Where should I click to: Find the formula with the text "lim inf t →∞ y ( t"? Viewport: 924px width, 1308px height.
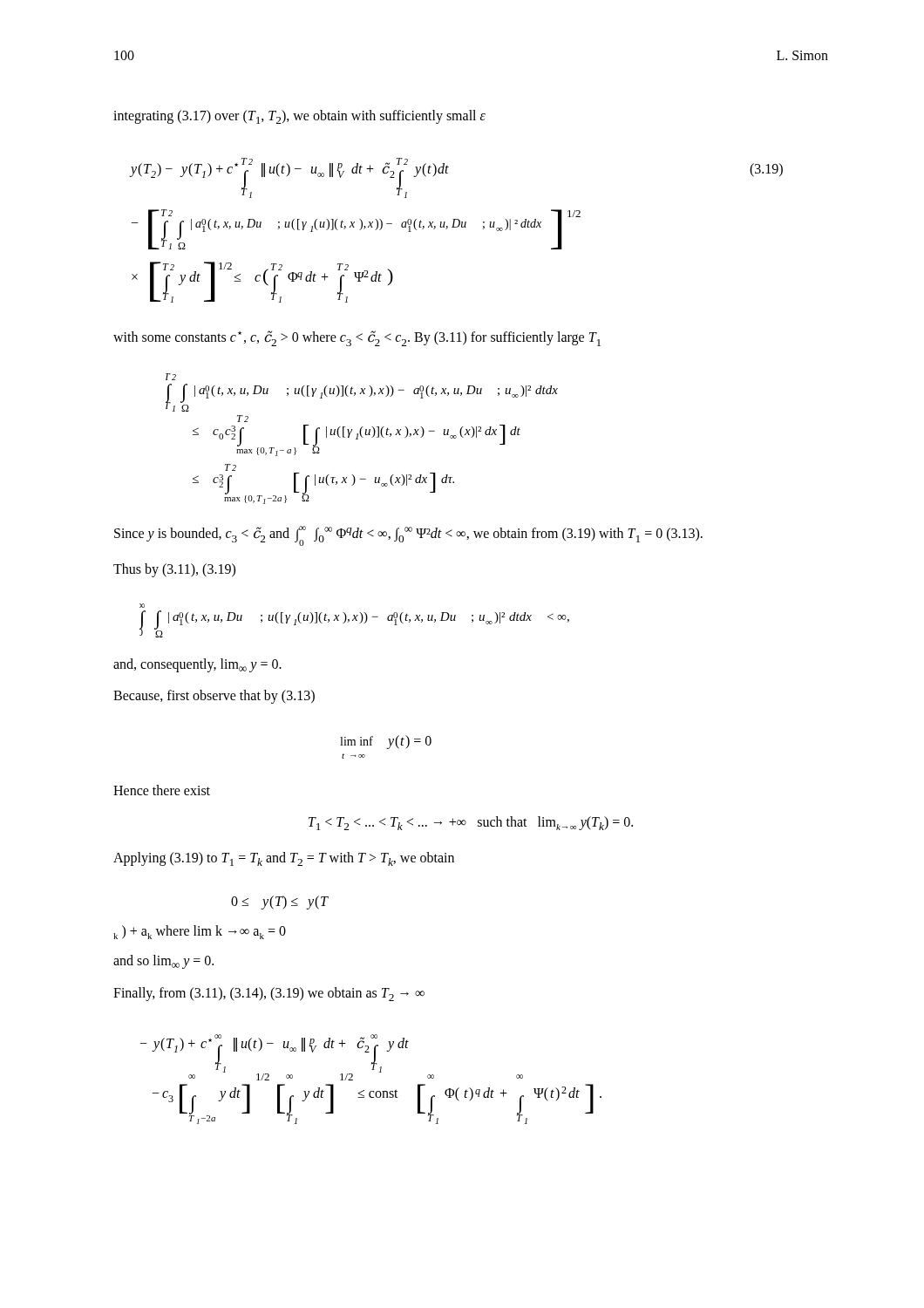(x=386, y=742)
